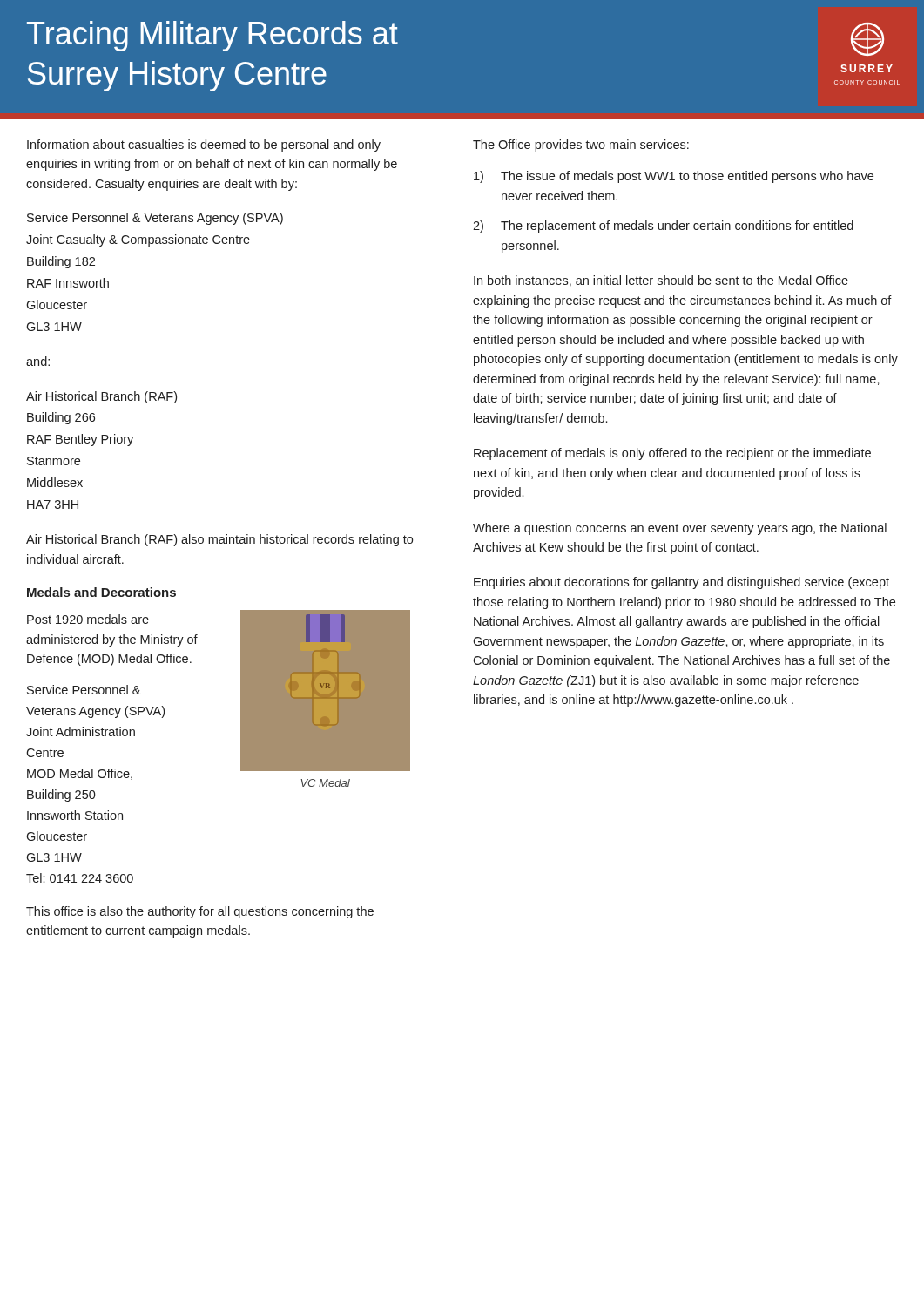Navigate to the text block starting "Service Personnel & Veterans Agency (SPVA) Joint Administration"

click(x=96, y=784)
